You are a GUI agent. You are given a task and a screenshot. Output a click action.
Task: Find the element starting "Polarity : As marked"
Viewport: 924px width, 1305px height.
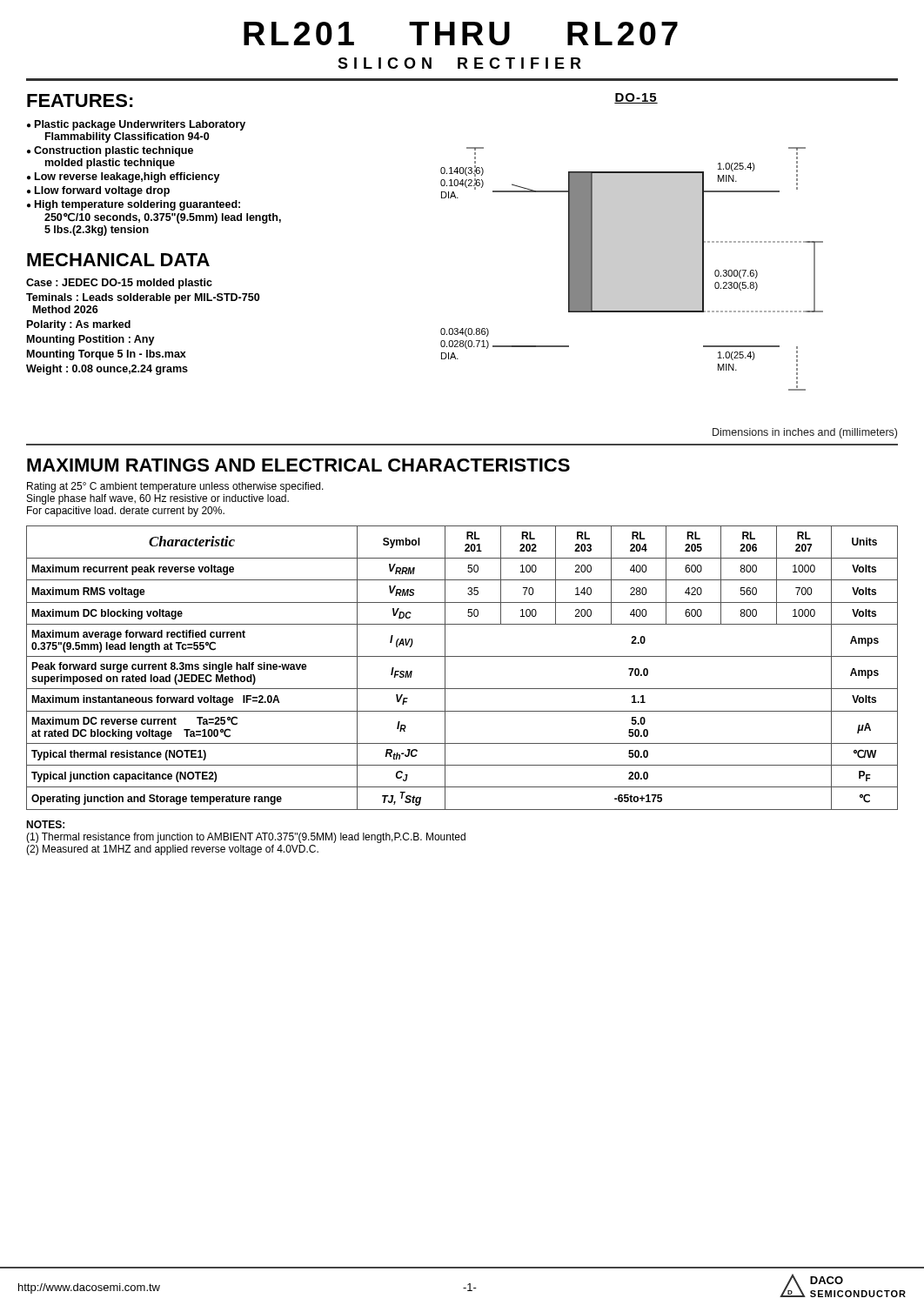78,324
